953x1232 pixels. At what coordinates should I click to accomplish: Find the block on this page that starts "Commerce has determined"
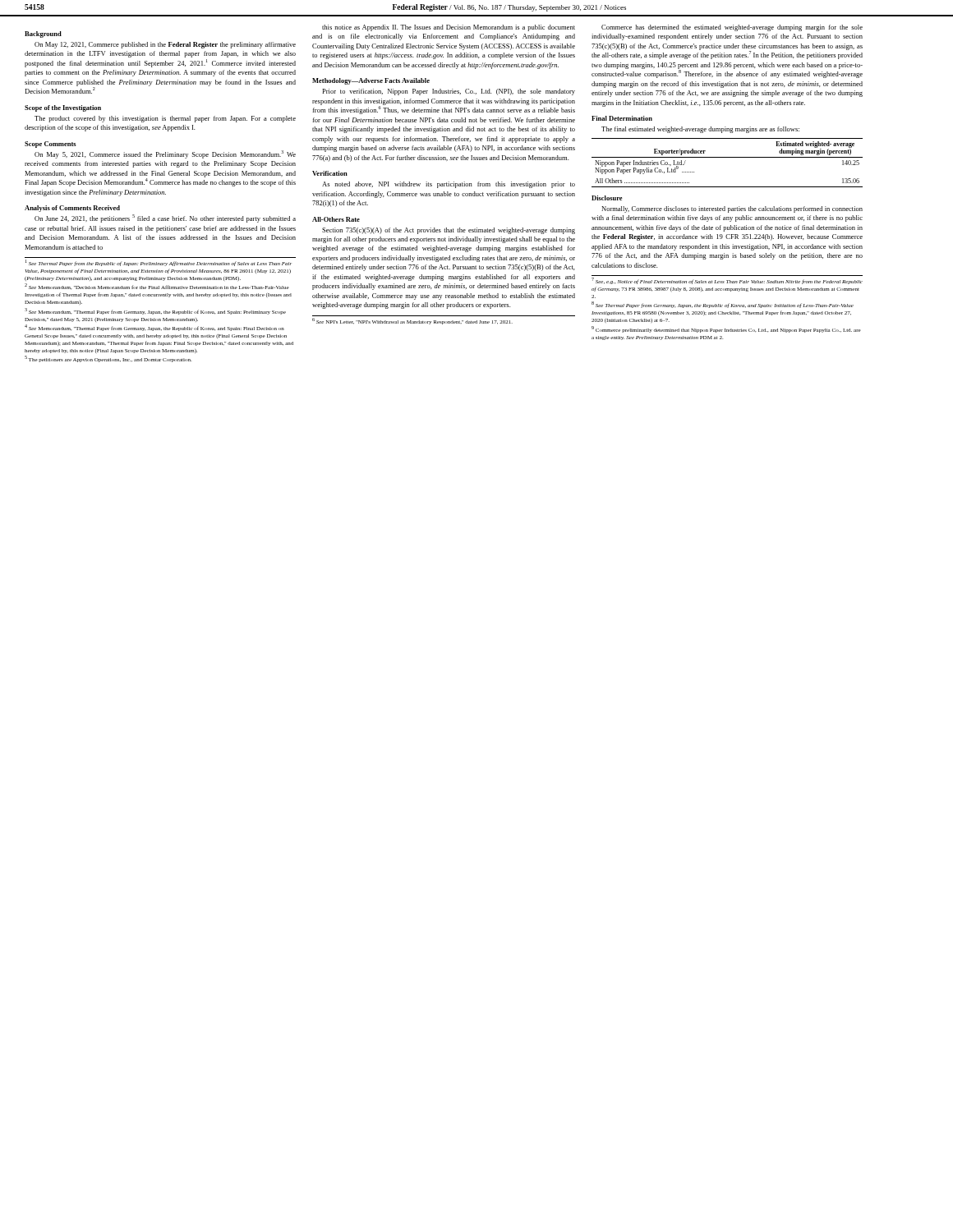click(x=727, y=65)
